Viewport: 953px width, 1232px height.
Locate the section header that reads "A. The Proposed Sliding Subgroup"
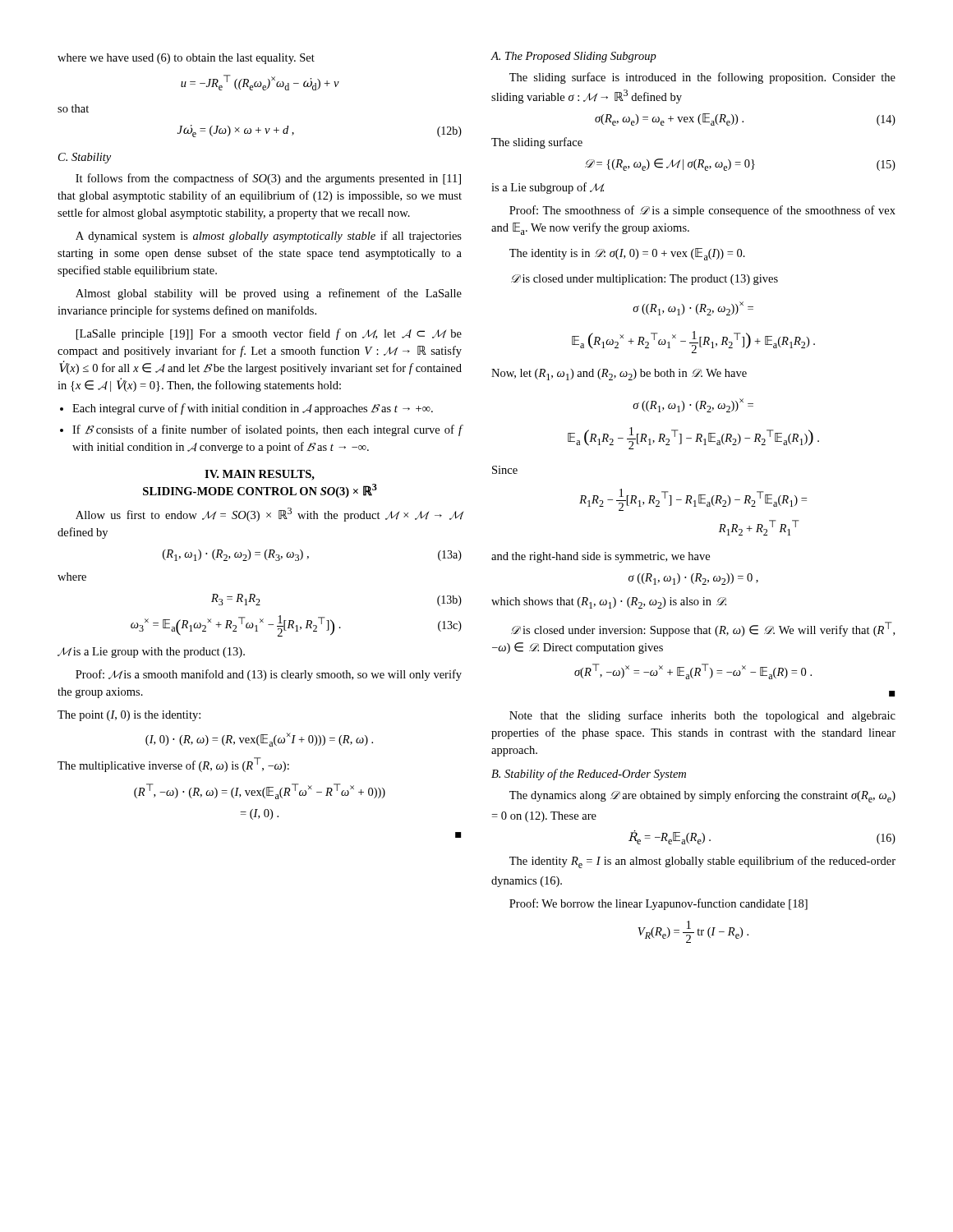pos(574,56)
